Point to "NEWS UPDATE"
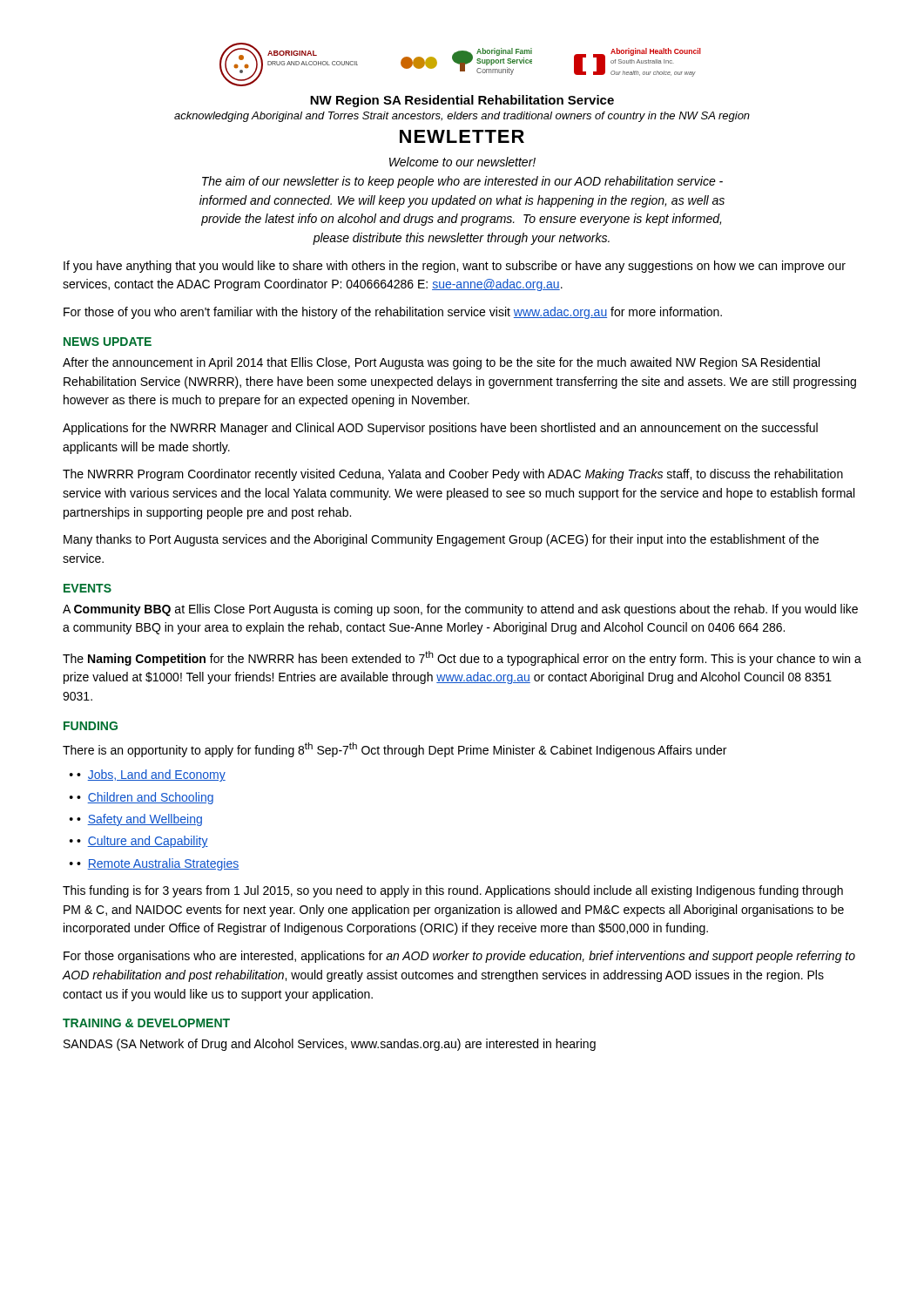The image size is (924, 1307). 107,341
